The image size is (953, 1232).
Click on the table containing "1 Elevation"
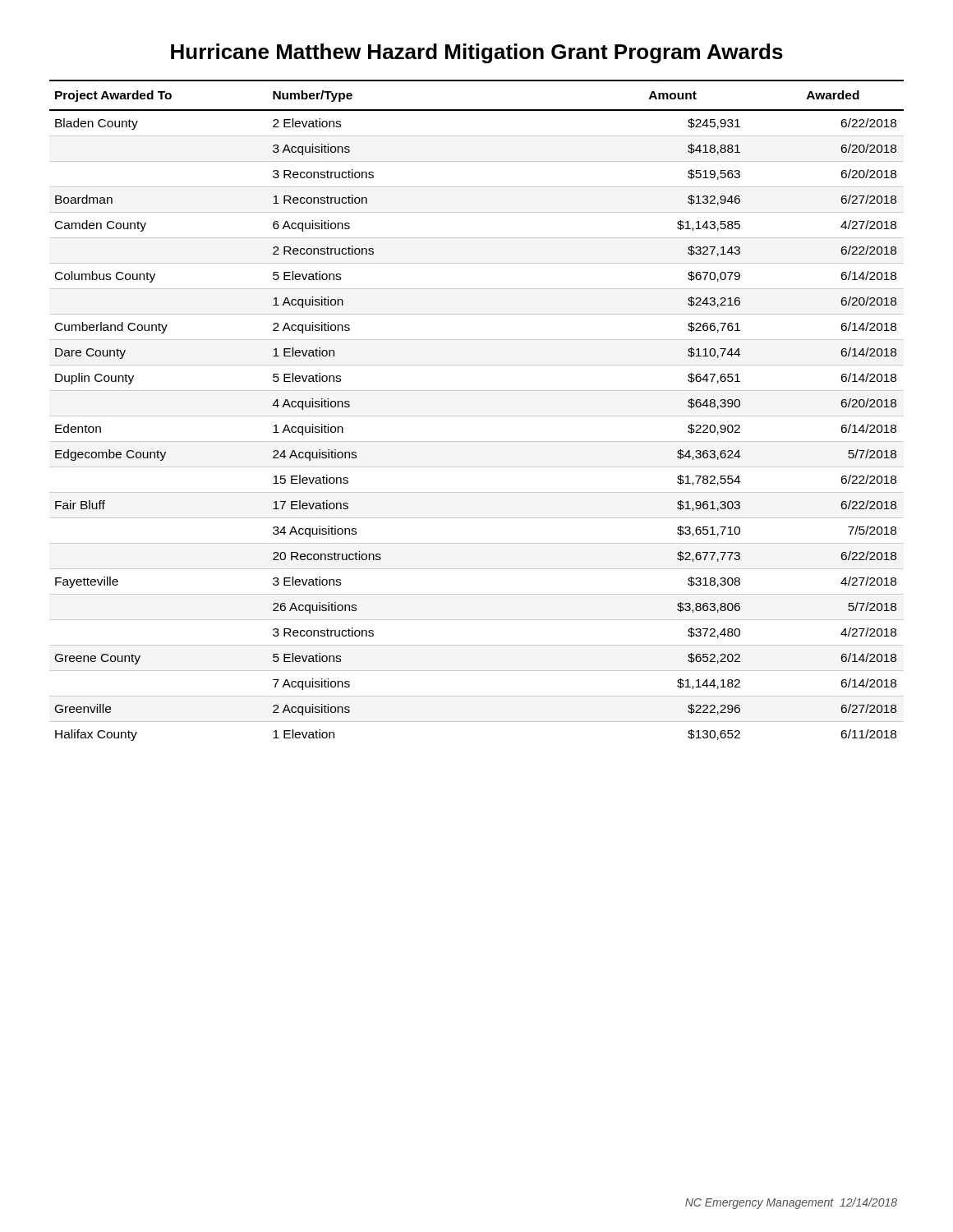[x=476, y=413]
